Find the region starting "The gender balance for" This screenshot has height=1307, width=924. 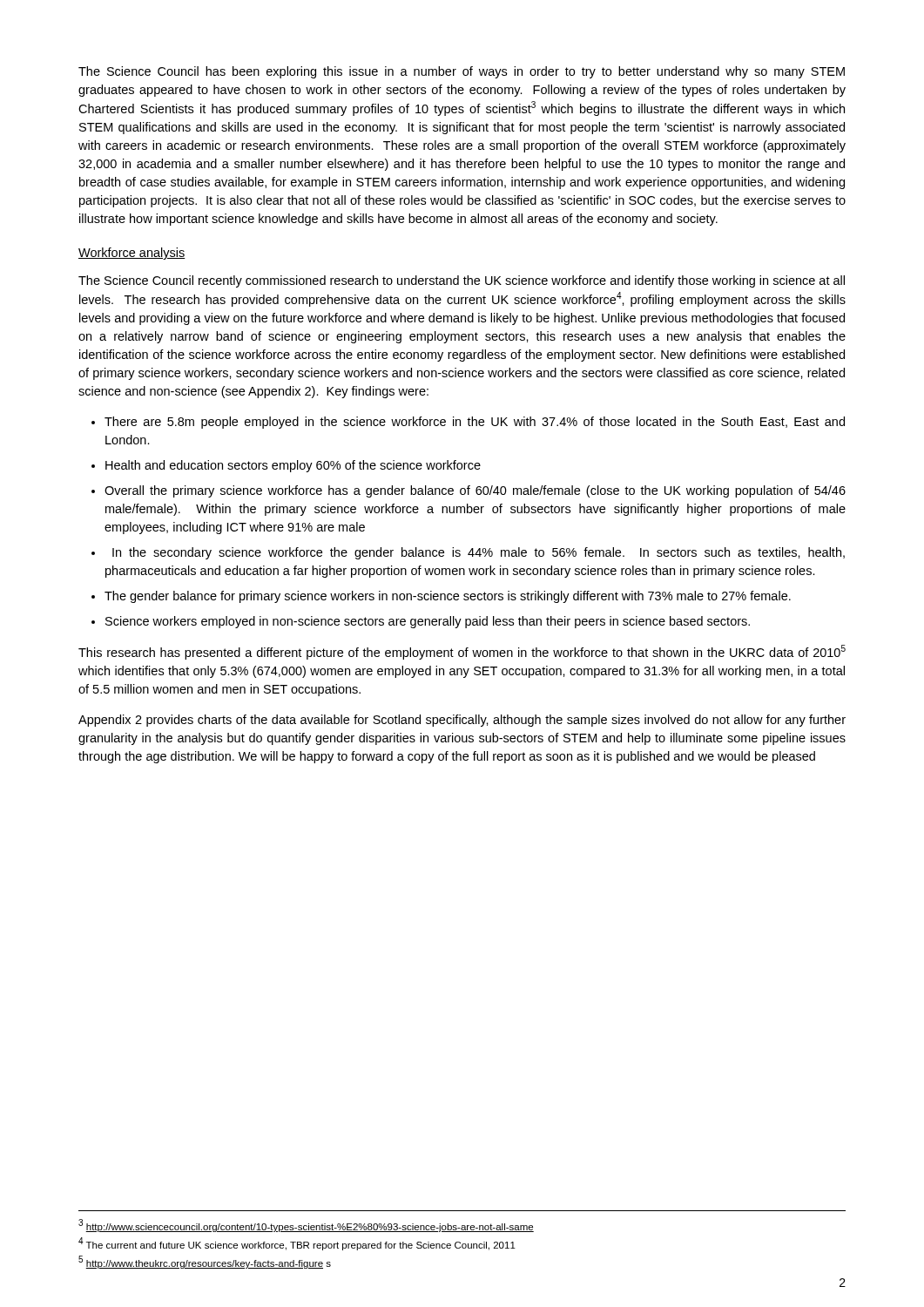448,596
